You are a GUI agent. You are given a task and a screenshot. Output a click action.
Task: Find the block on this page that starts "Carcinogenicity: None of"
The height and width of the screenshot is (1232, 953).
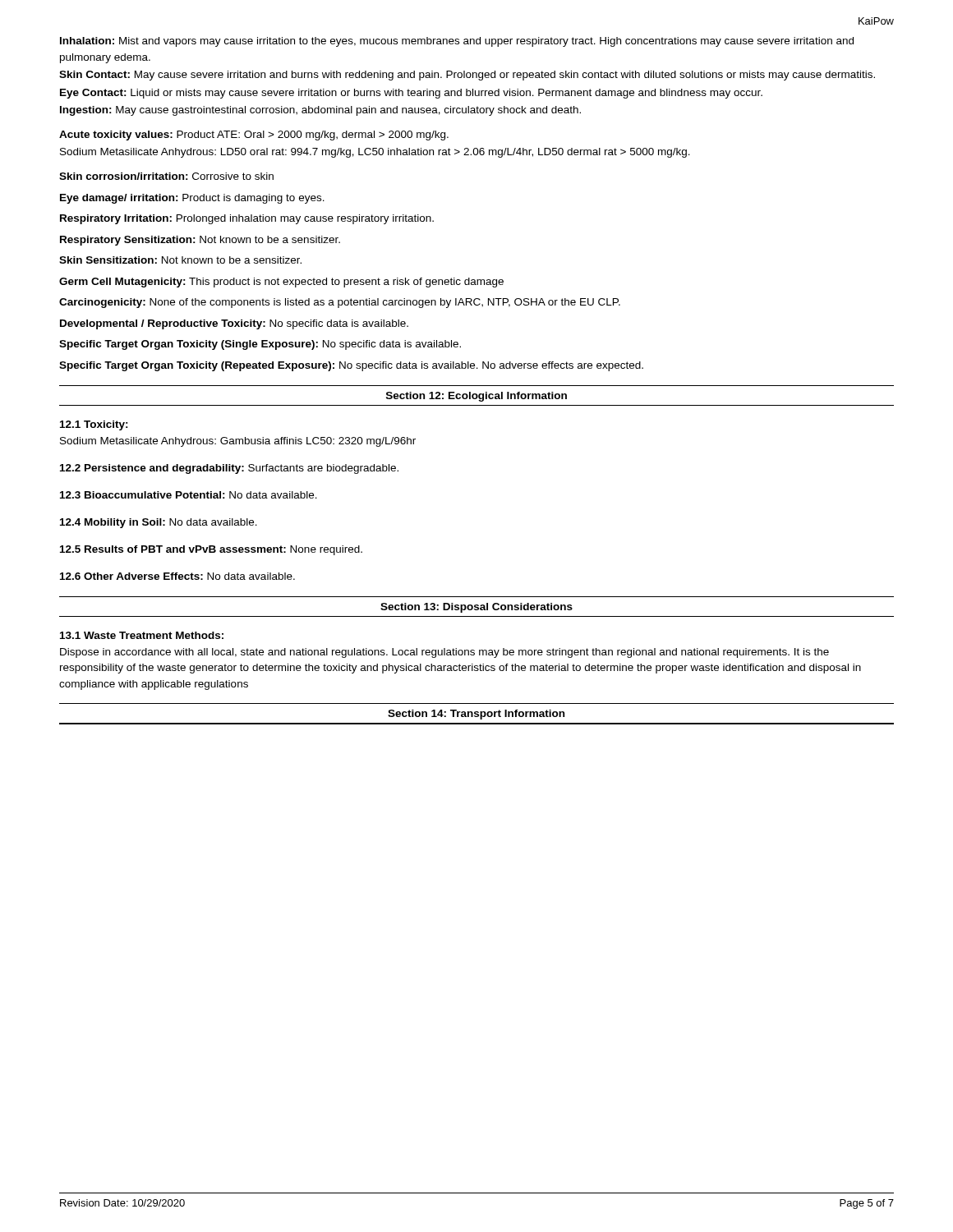click(x=476, y=302)
